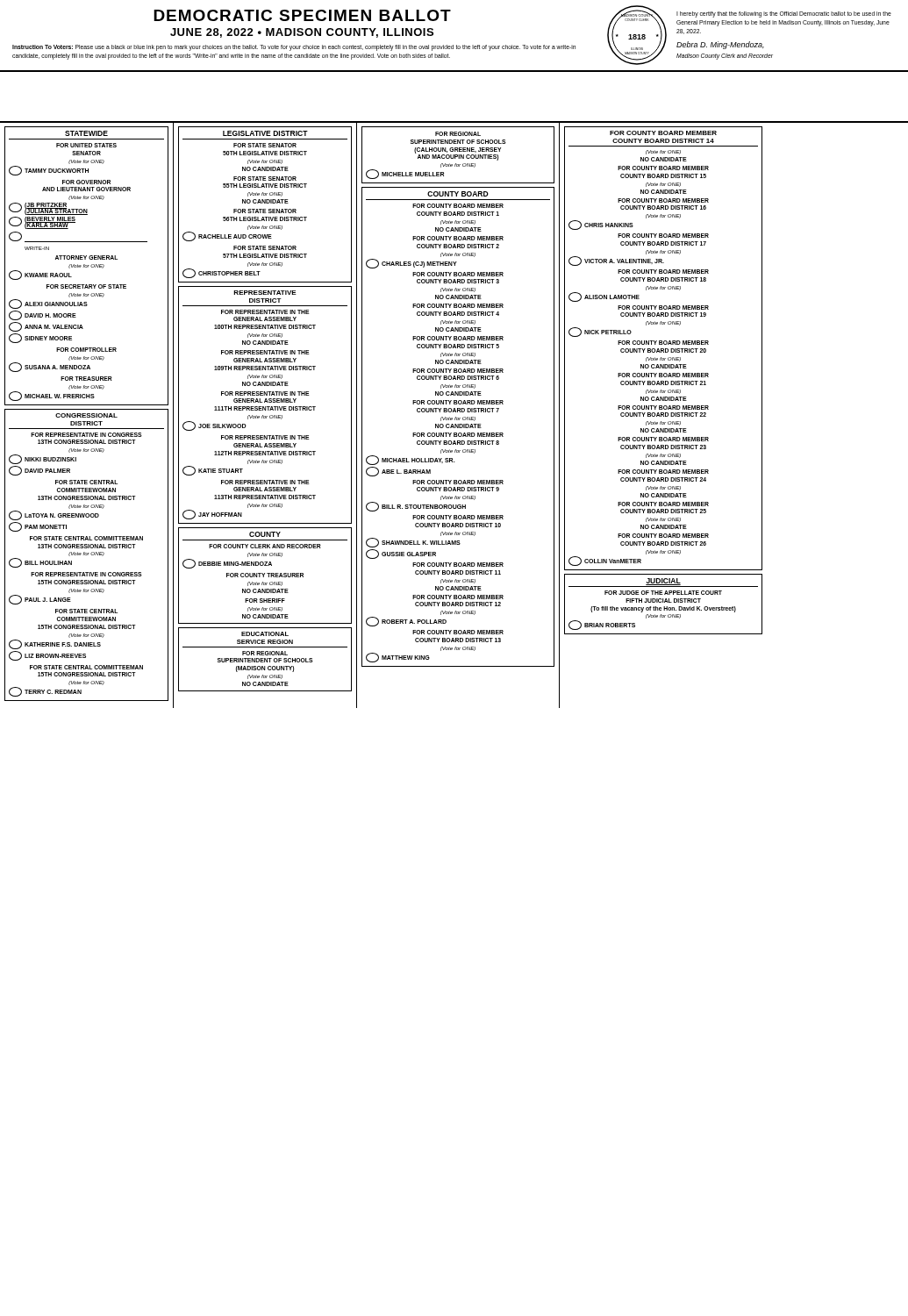Find the element starting "JUNE 28, 2022"
The width and height of the screenshot is (908, 1316).
[x=302, y=32]
